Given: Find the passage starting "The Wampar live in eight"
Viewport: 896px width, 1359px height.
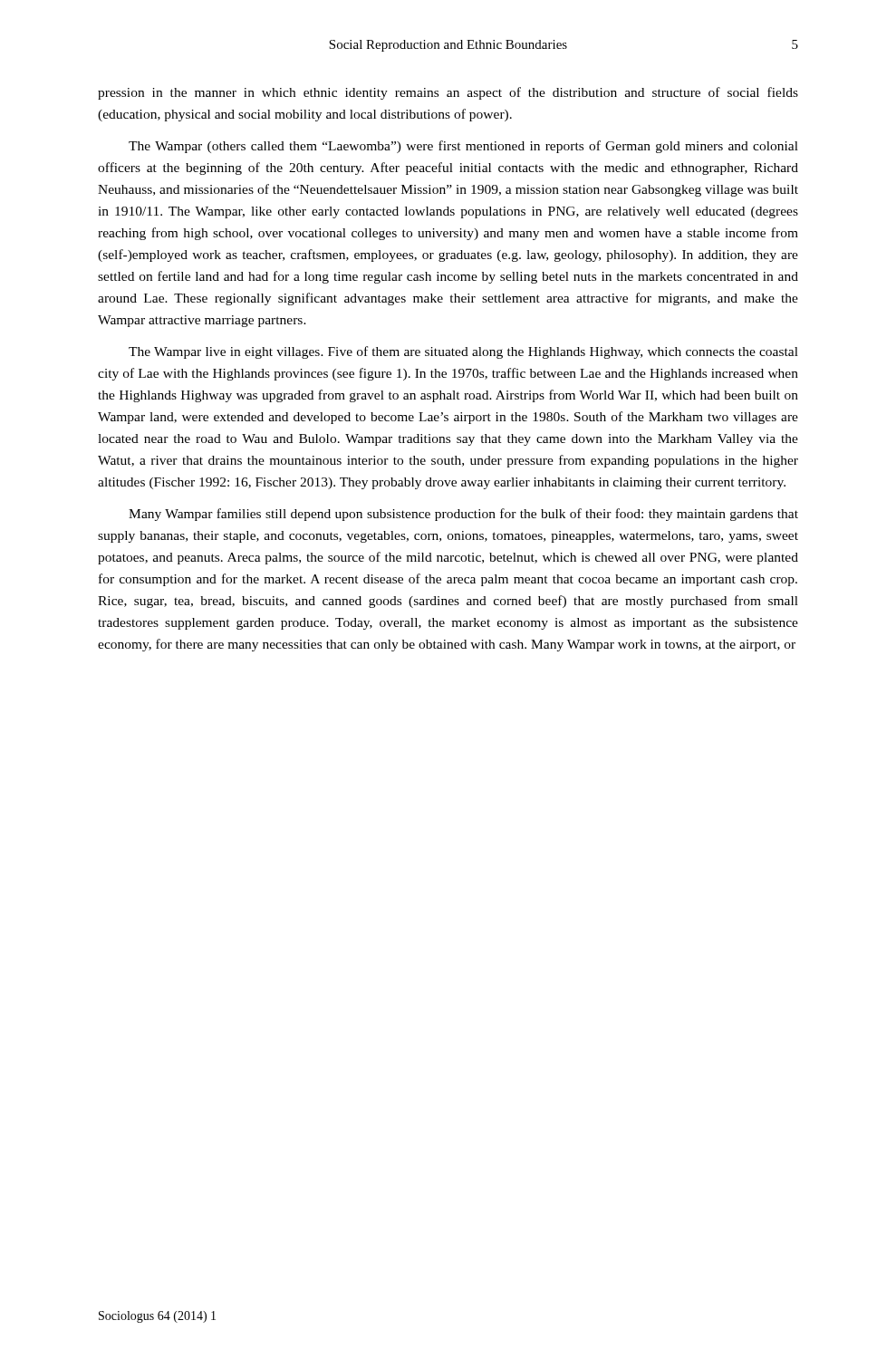Looking at the screenshot, I should click(x=448, y=417).
